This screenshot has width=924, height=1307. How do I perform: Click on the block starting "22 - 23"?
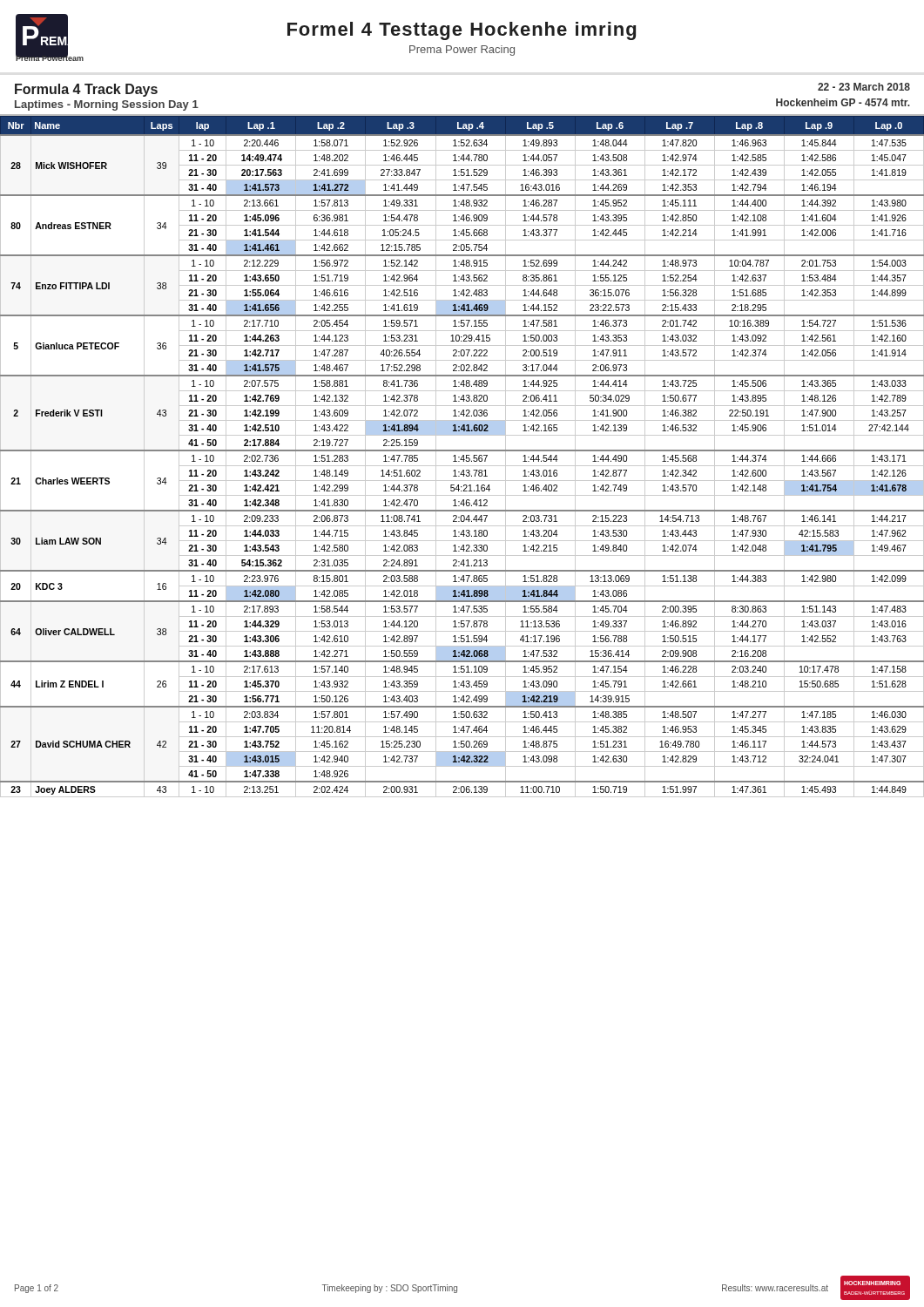[843, 95]
